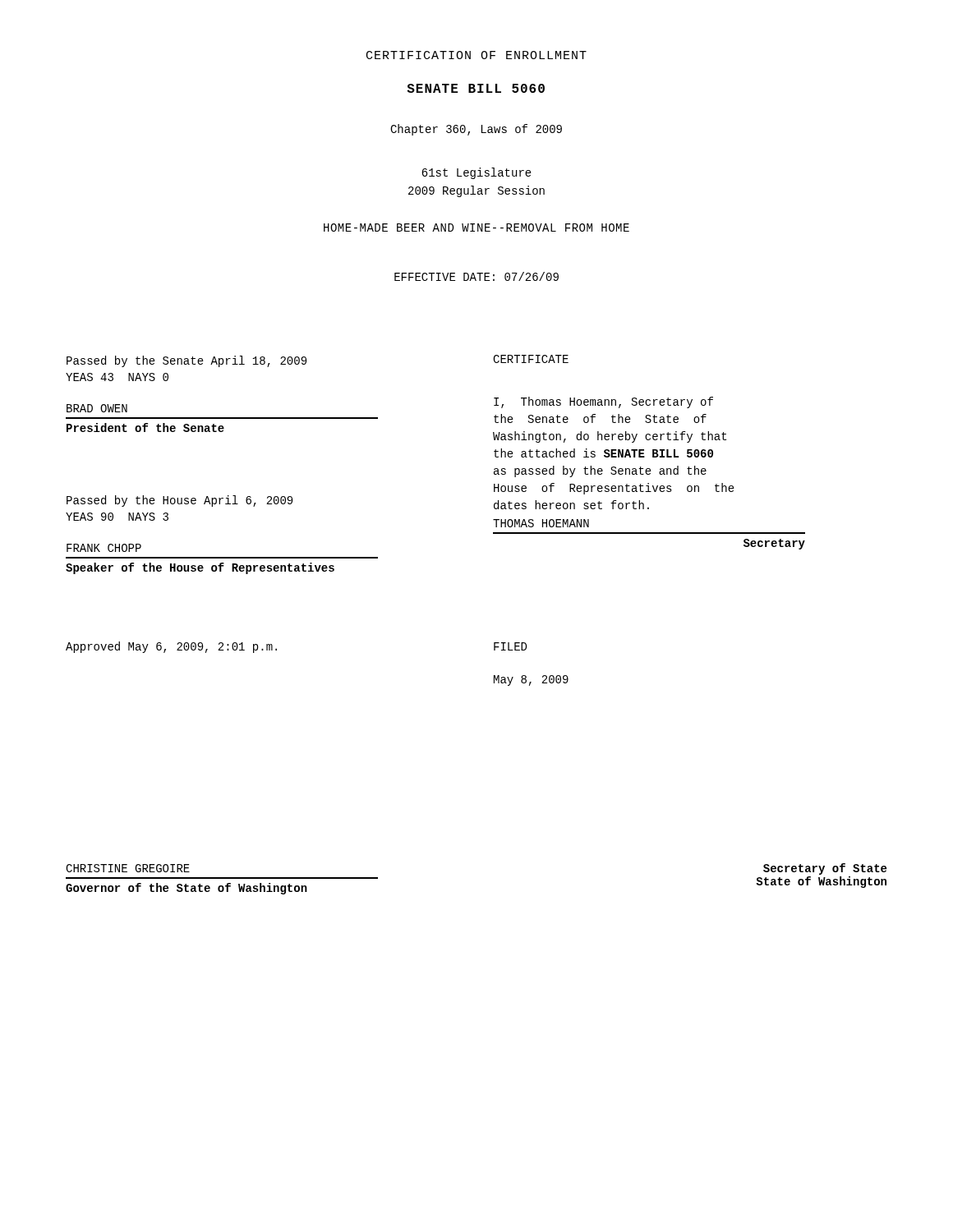Screen dimensions: 1232x953
Task: Navigate to the region starting "FRANK CHOPP Speaker of the House of"
Action: pos(246,559)
